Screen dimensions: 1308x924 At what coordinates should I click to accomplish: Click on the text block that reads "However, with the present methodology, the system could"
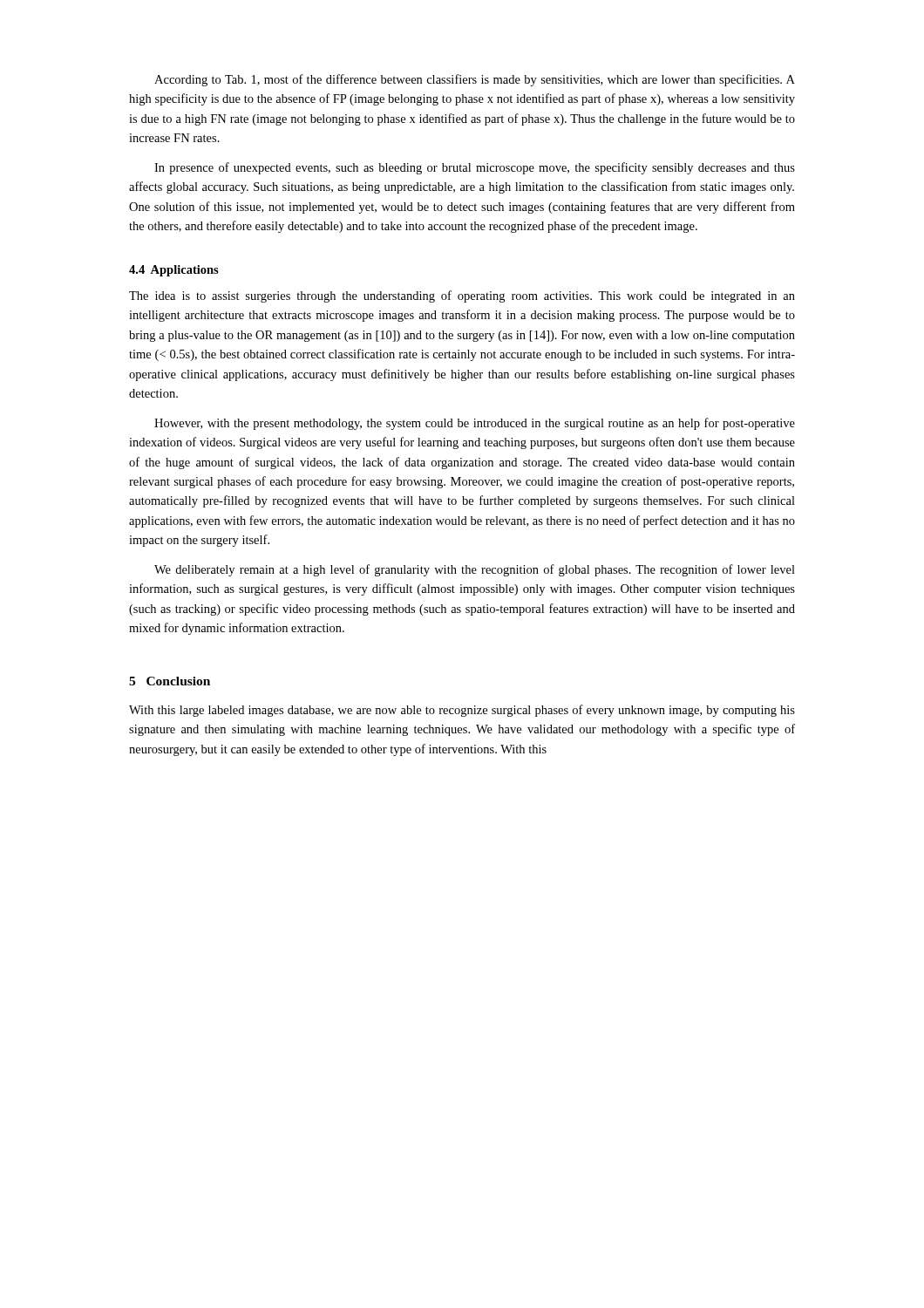pyautogui.click(x=462, y=481)
